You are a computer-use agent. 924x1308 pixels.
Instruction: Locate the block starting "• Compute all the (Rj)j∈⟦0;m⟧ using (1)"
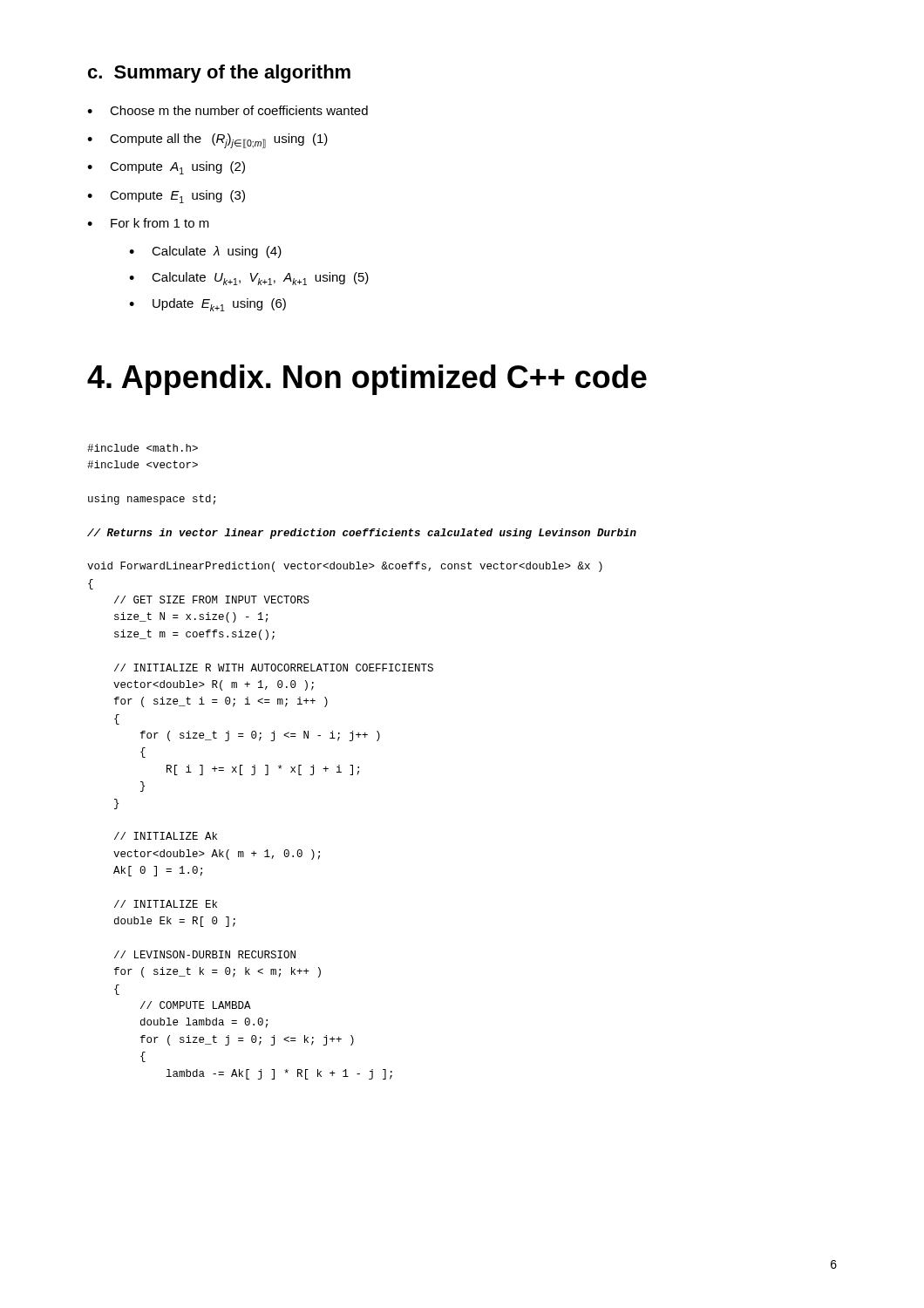pyautogui.click(x=208, y=140)
